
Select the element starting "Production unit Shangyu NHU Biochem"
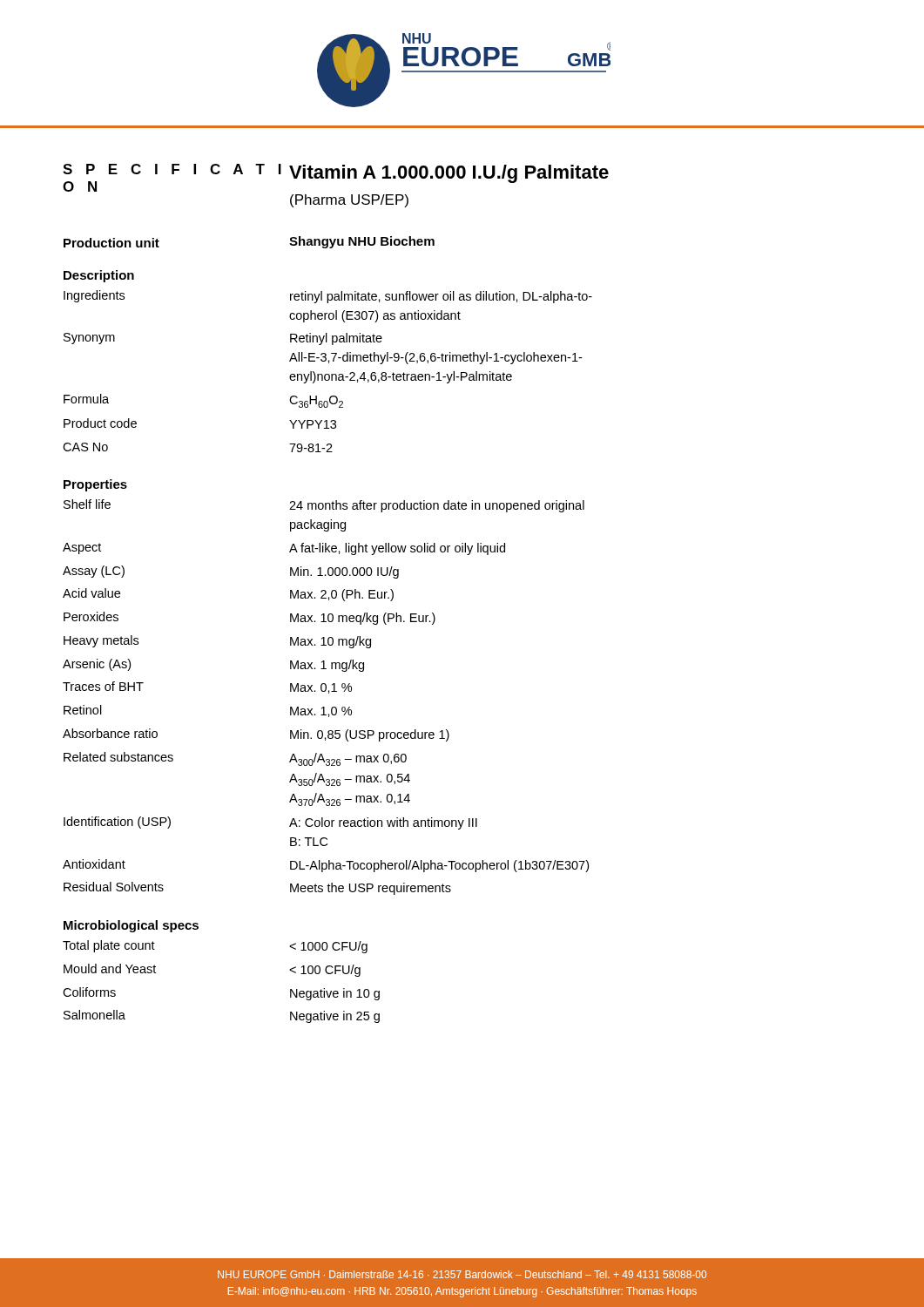point(111,242)
